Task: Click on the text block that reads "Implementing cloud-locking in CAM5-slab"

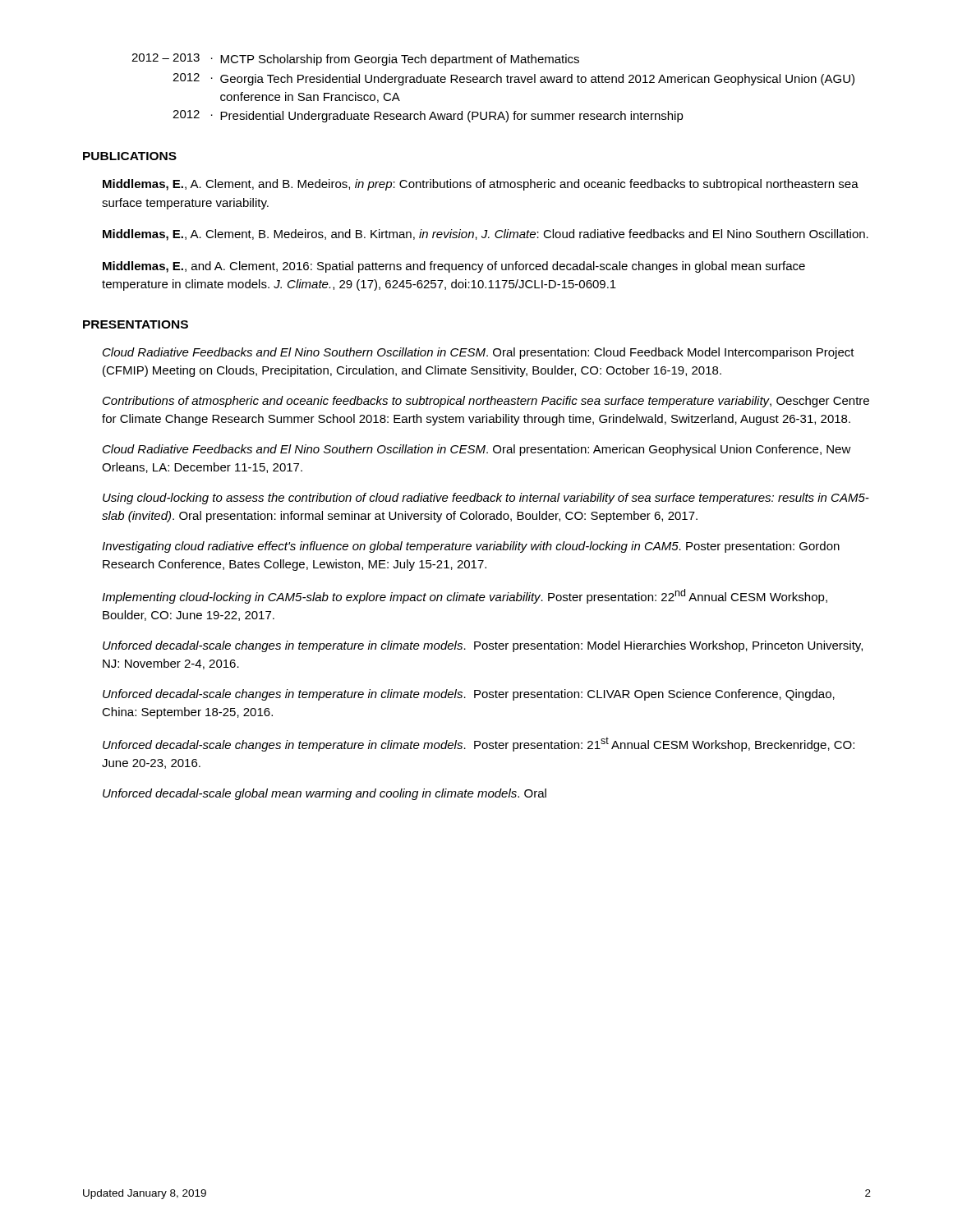Action: click(x=465, y=604)
